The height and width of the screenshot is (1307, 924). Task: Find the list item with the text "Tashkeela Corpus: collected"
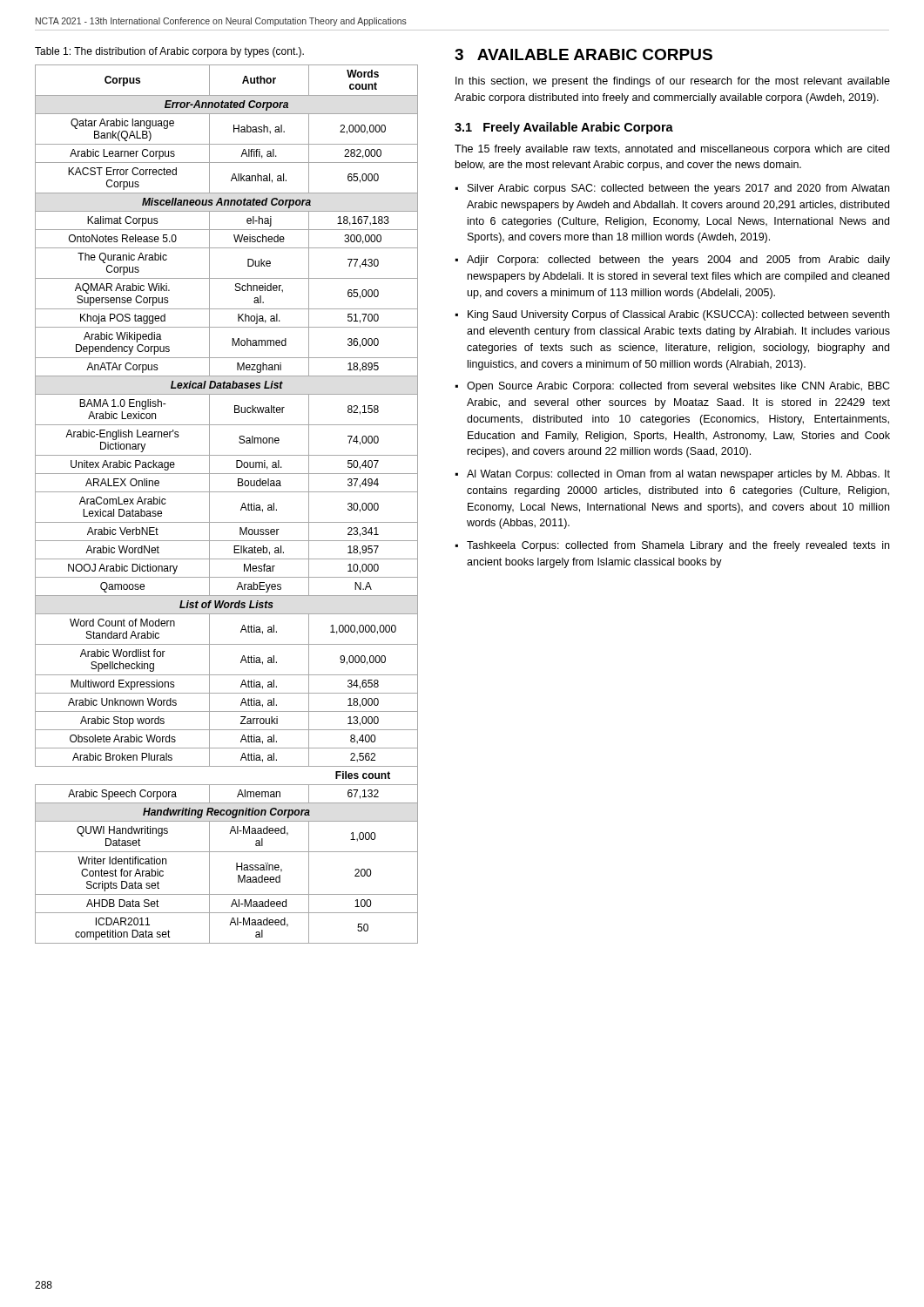point(678,554)
